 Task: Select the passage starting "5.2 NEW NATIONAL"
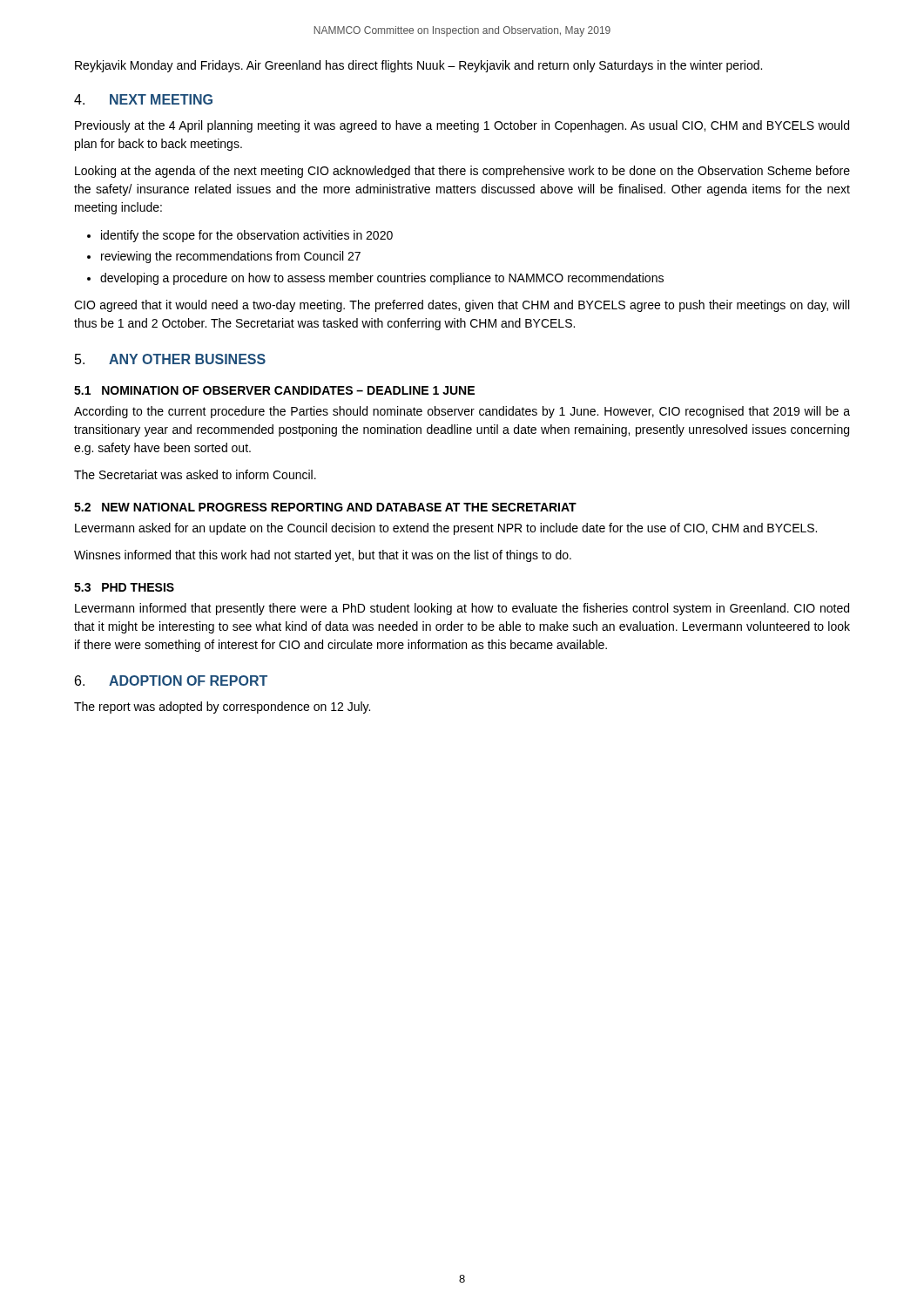(325, 507)
